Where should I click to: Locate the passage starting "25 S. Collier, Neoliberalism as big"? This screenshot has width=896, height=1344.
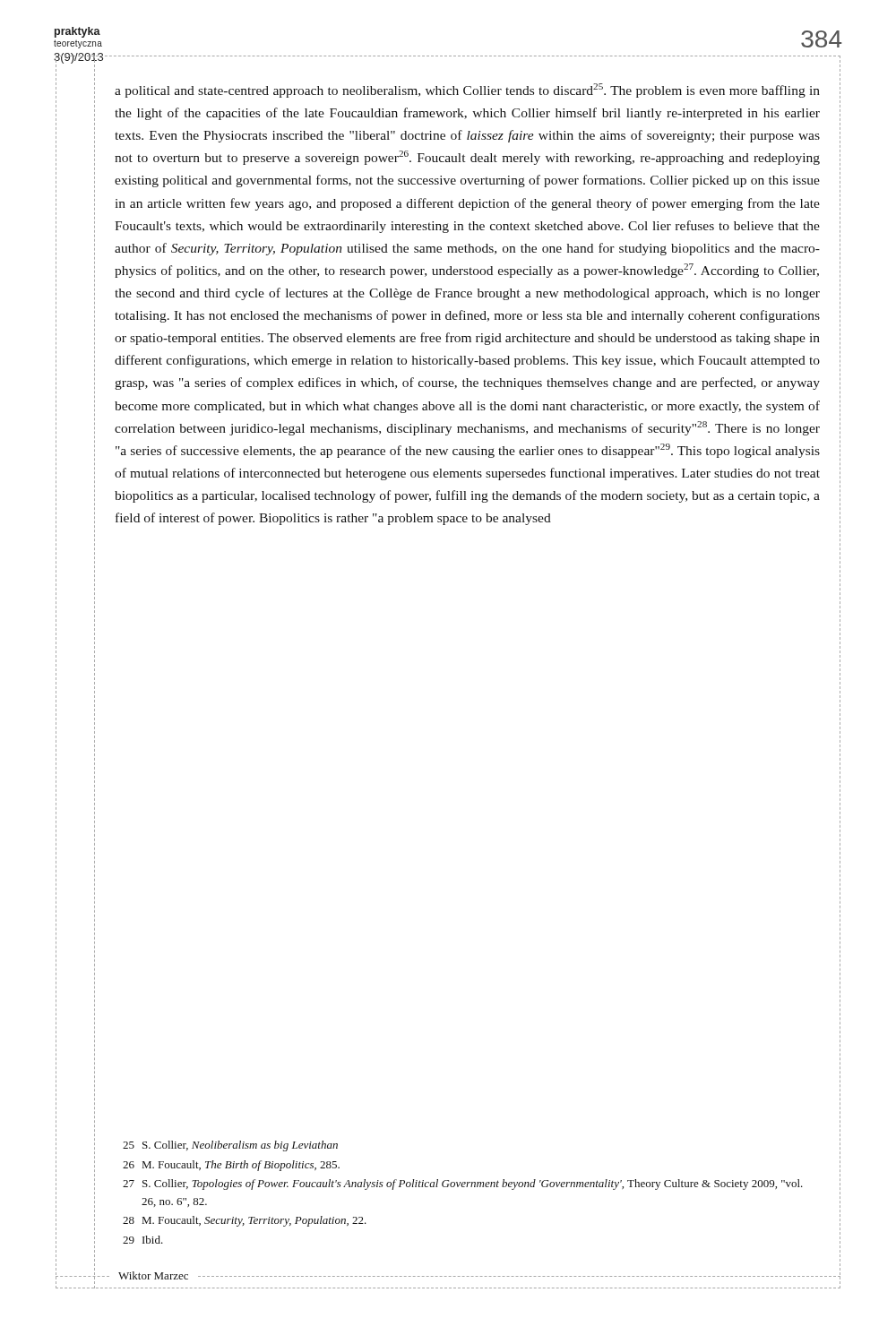coord(467,1192)
